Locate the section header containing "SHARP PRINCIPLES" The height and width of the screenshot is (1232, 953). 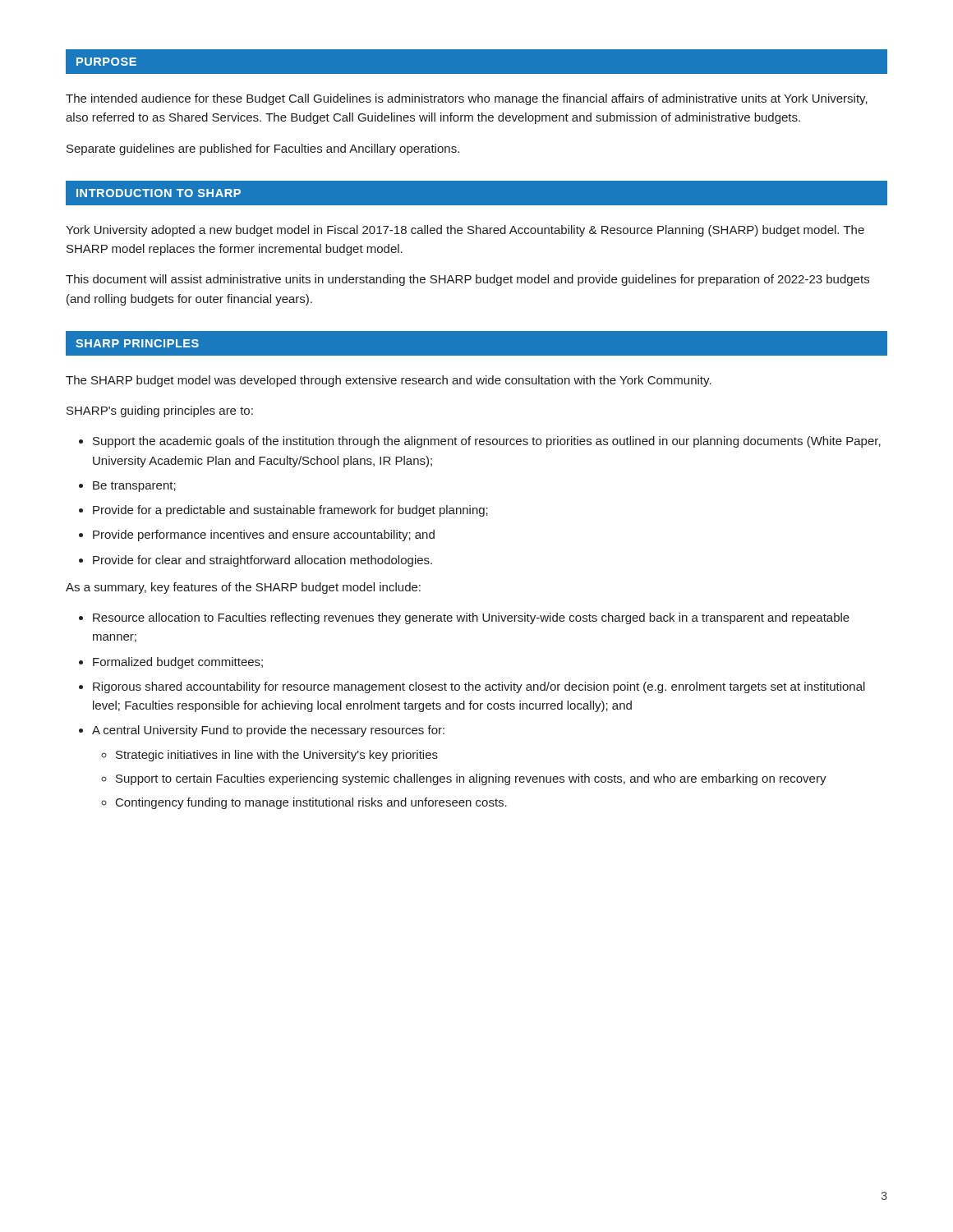[138, 343]
